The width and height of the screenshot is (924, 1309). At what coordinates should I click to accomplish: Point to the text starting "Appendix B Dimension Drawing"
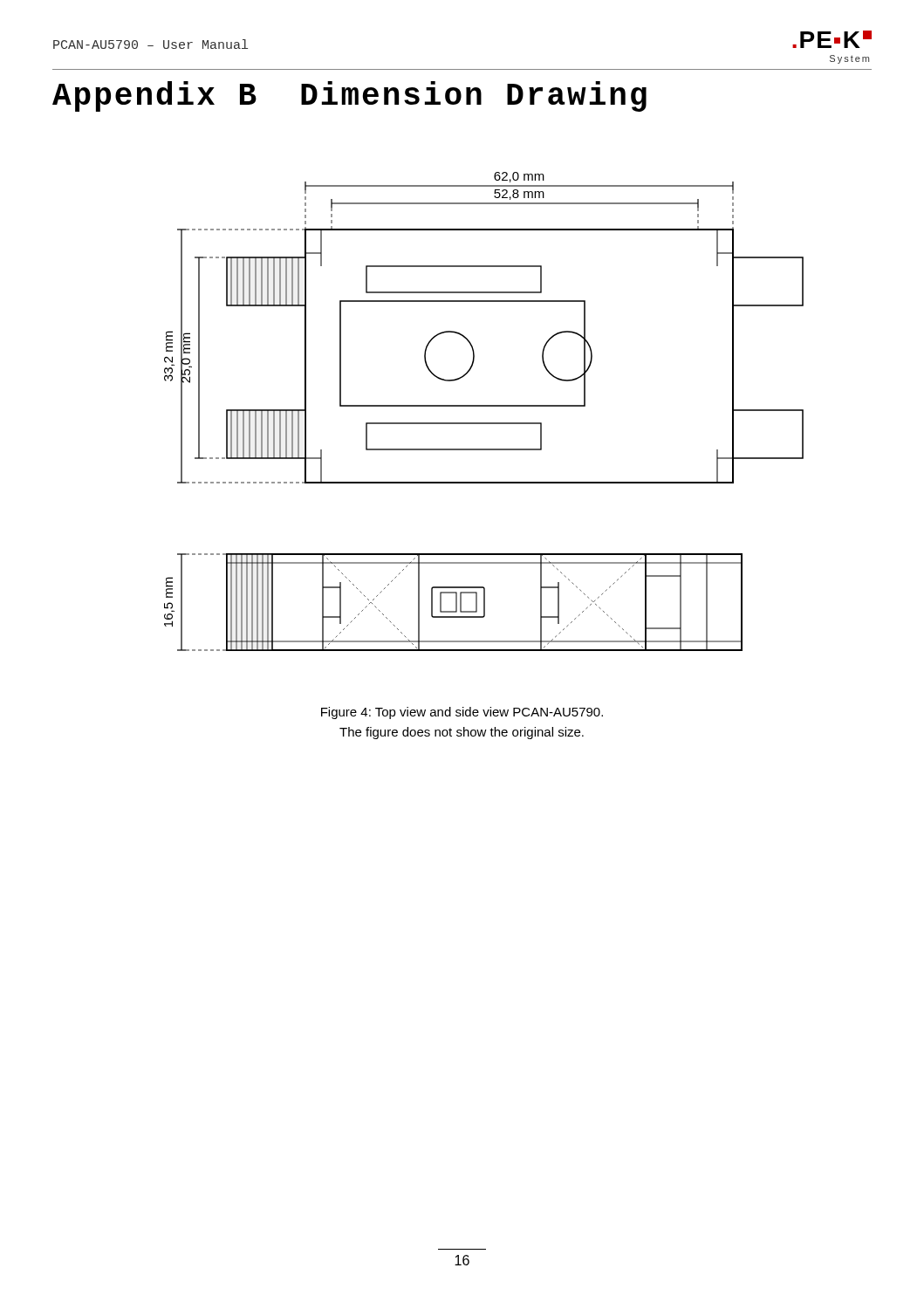point(462,96)
